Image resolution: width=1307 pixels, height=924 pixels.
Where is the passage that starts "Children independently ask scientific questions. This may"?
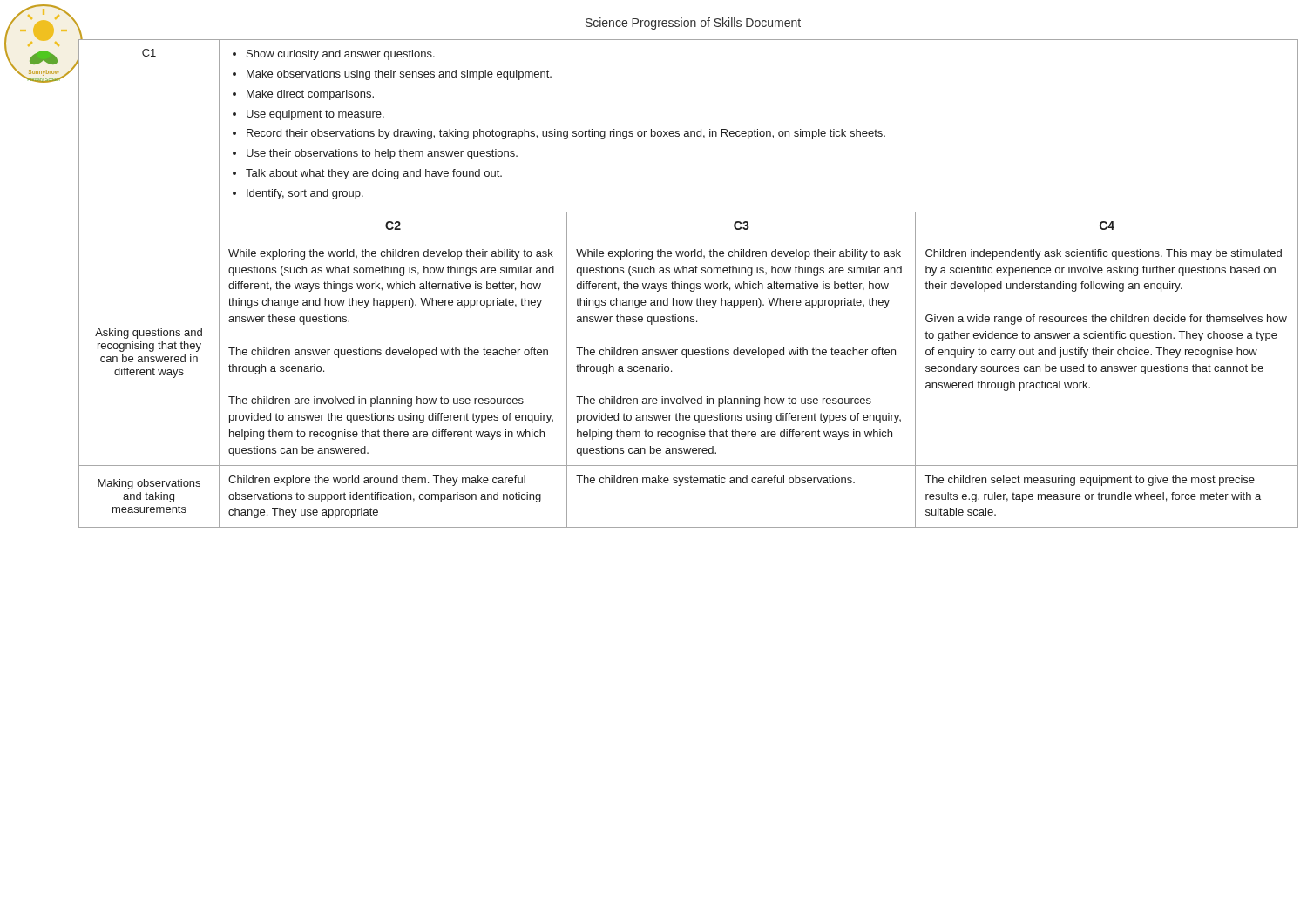coord(1106,318)
